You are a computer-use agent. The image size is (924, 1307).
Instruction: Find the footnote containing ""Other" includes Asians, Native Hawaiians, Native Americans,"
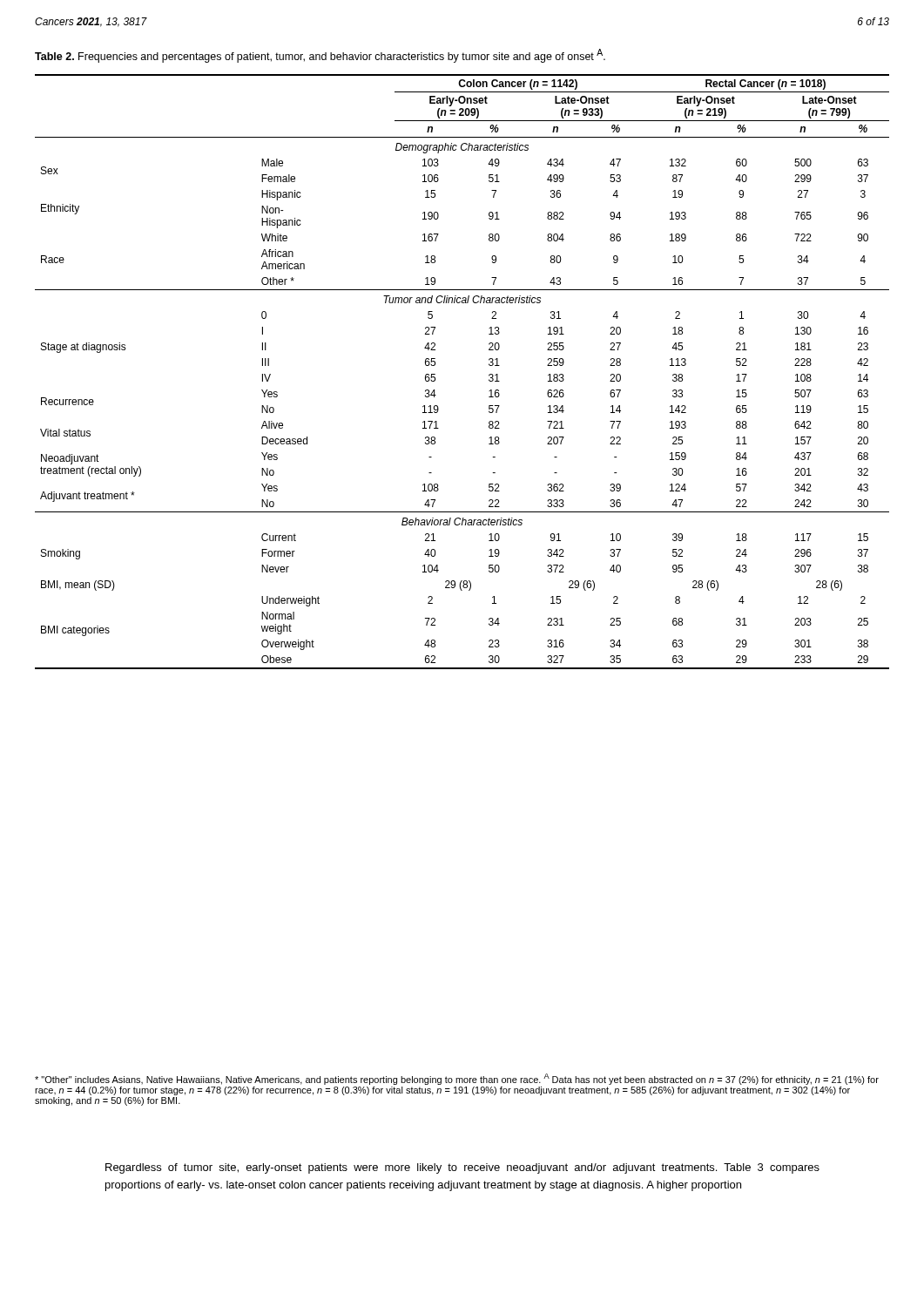457,1089
